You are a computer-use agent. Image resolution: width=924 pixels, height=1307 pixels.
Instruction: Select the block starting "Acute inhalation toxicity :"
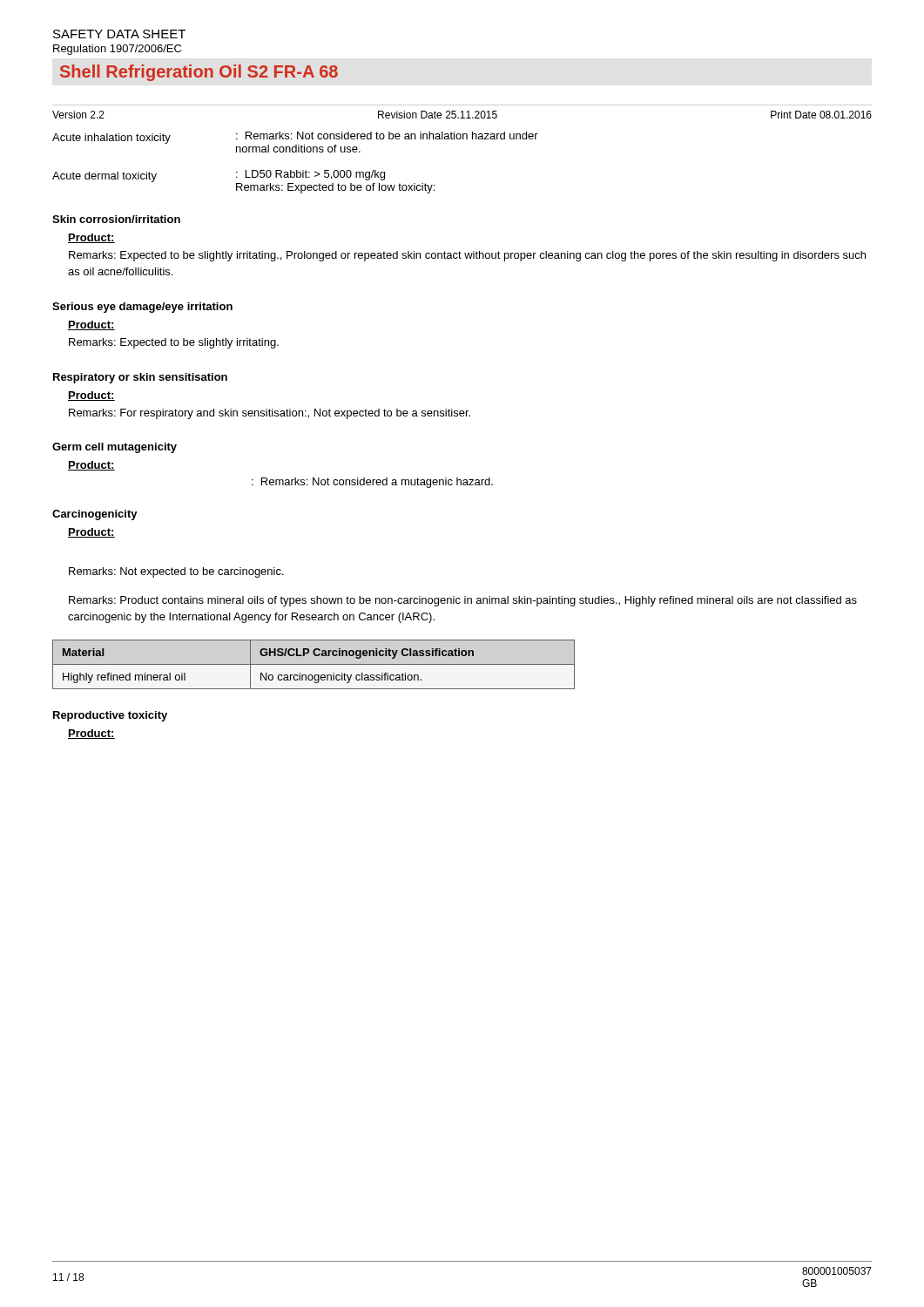click(462, 142)
